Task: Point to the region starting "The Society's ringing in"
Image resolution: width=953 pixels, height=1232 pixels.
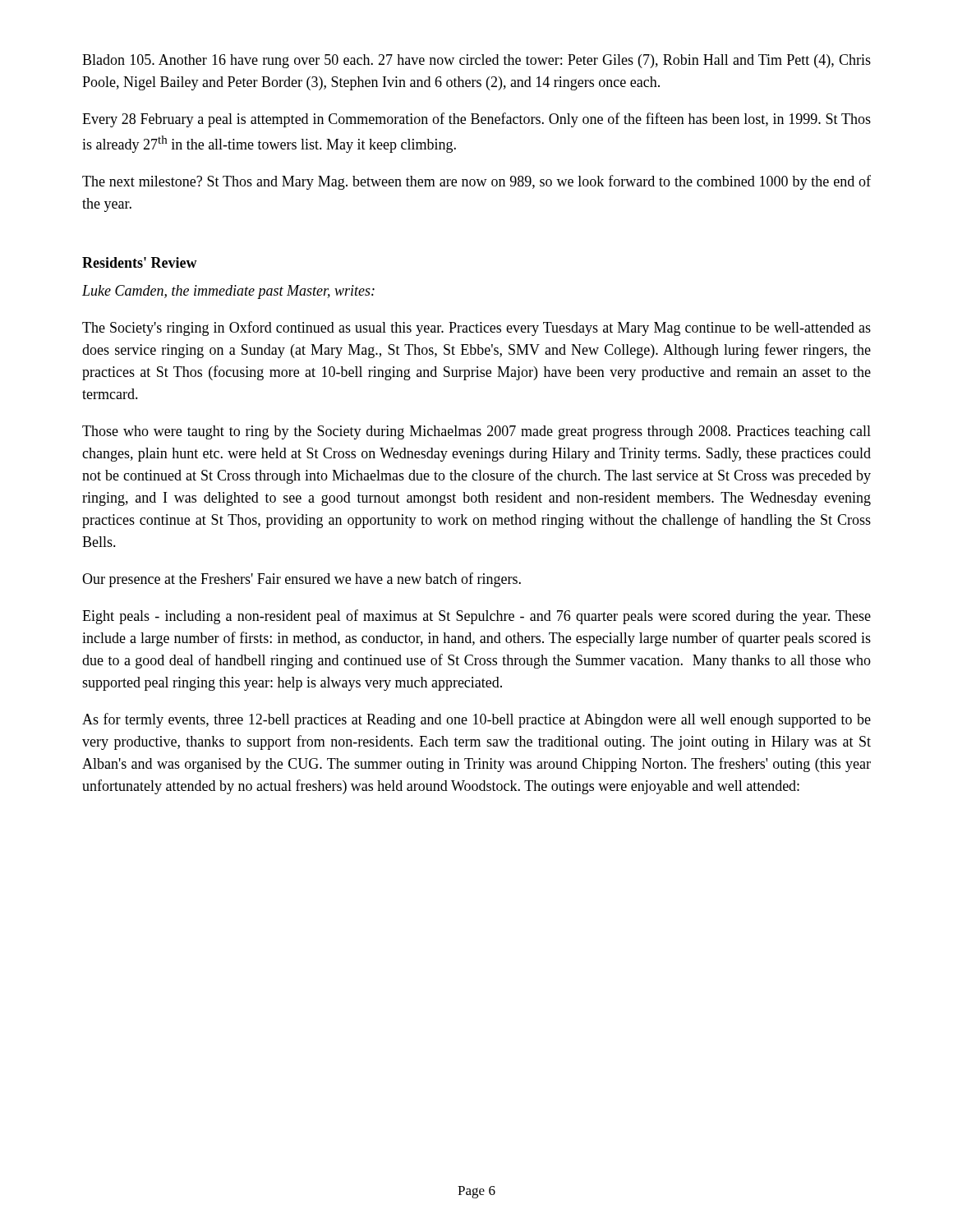Action: tap(476, 361)
